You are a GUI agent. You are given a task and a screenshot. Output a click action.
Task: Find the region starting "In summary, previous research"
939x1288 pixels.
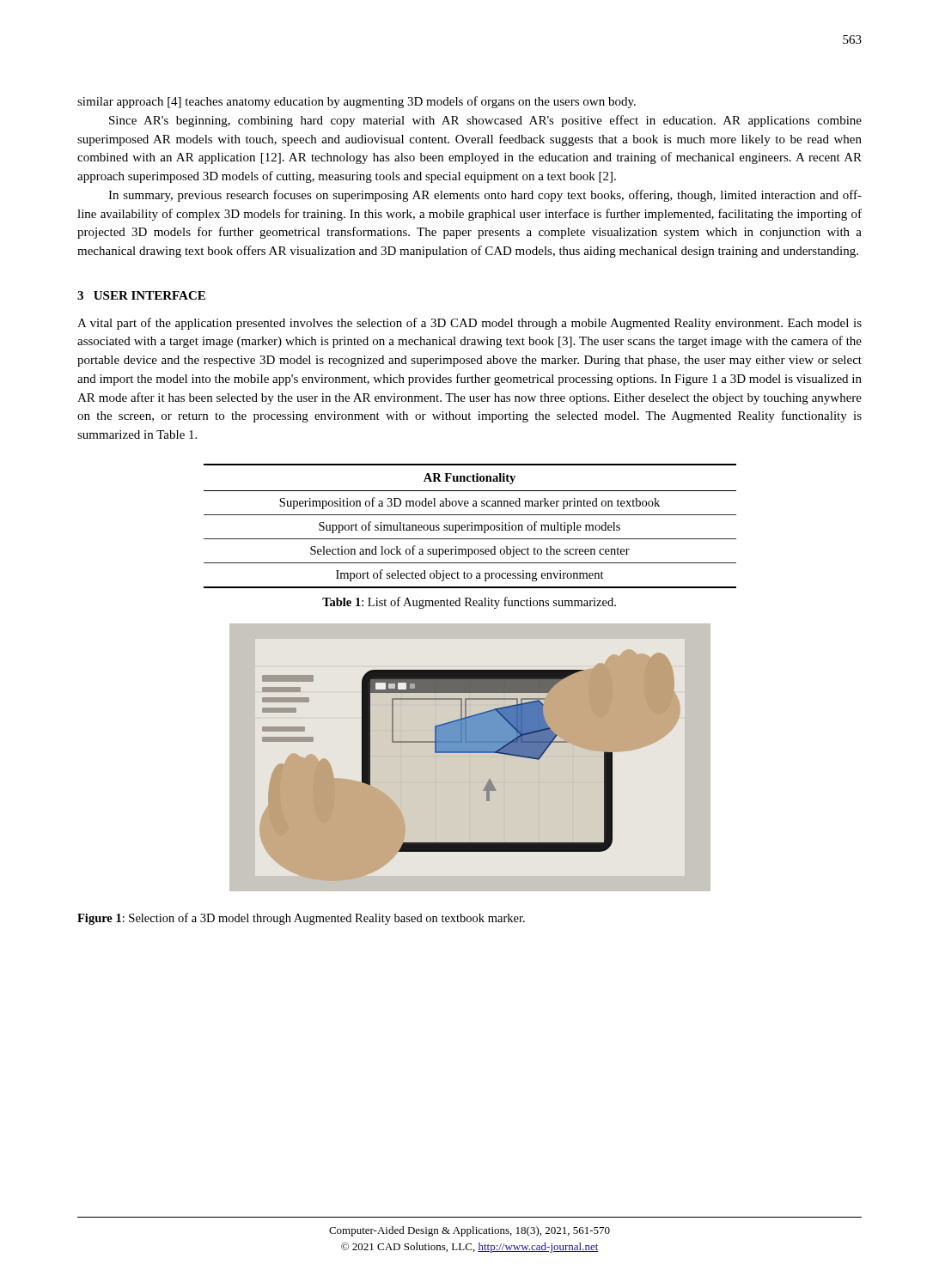click(470, 223)
